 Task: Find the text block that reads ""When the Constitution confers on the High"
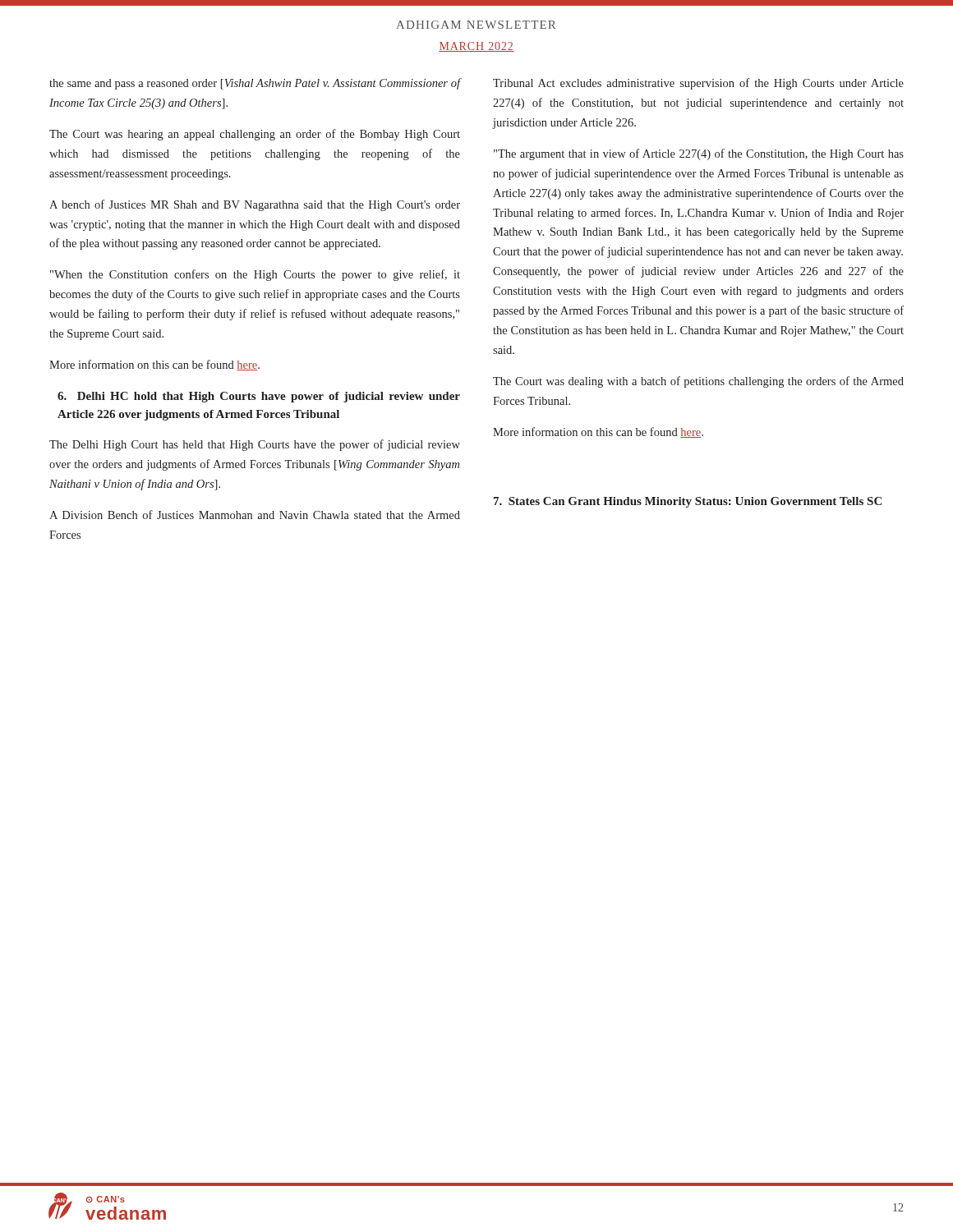pyautogui.click(x=255, y=305)
